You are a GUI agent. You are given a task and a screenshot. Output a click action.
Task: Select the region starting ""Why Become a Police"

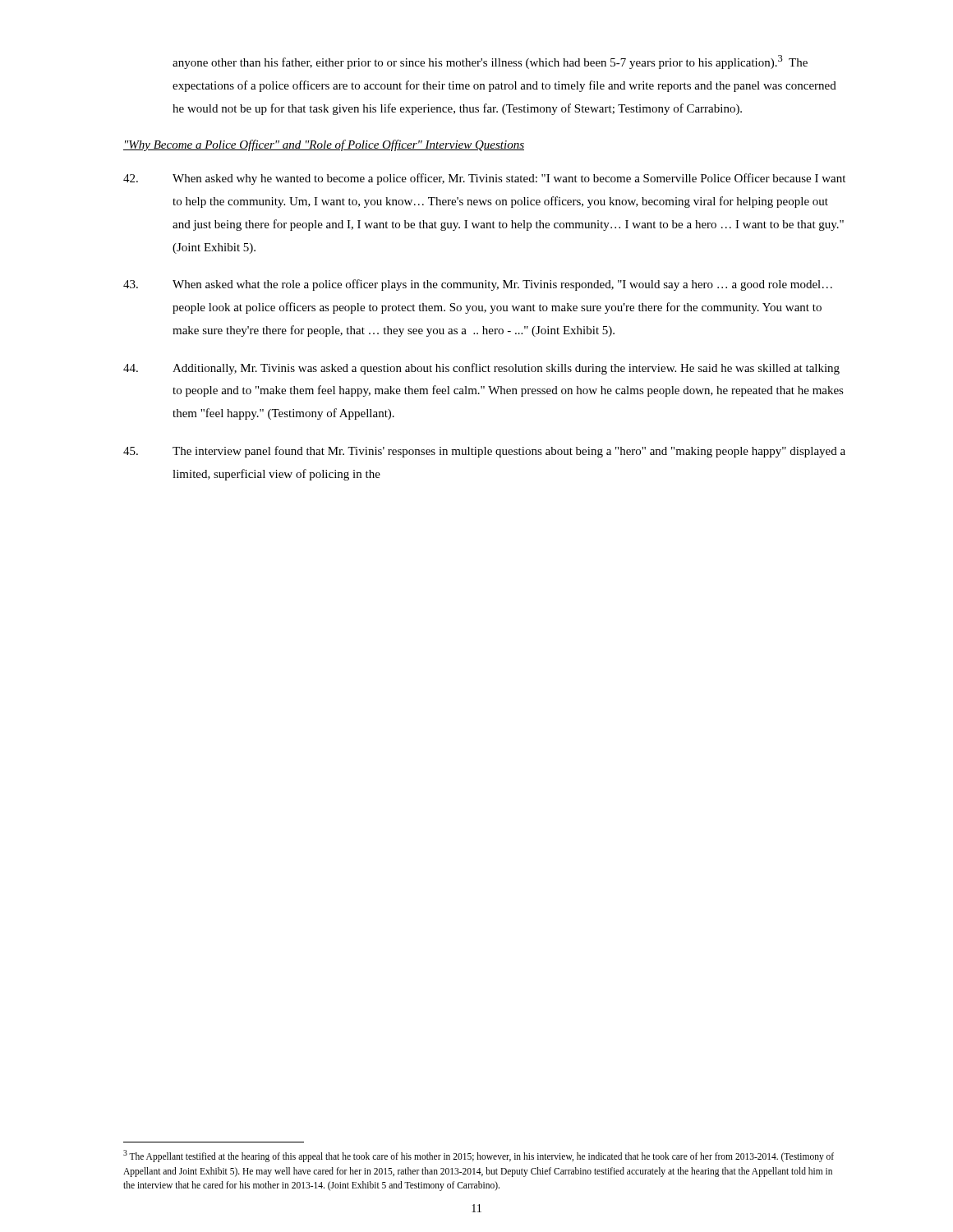324,145
